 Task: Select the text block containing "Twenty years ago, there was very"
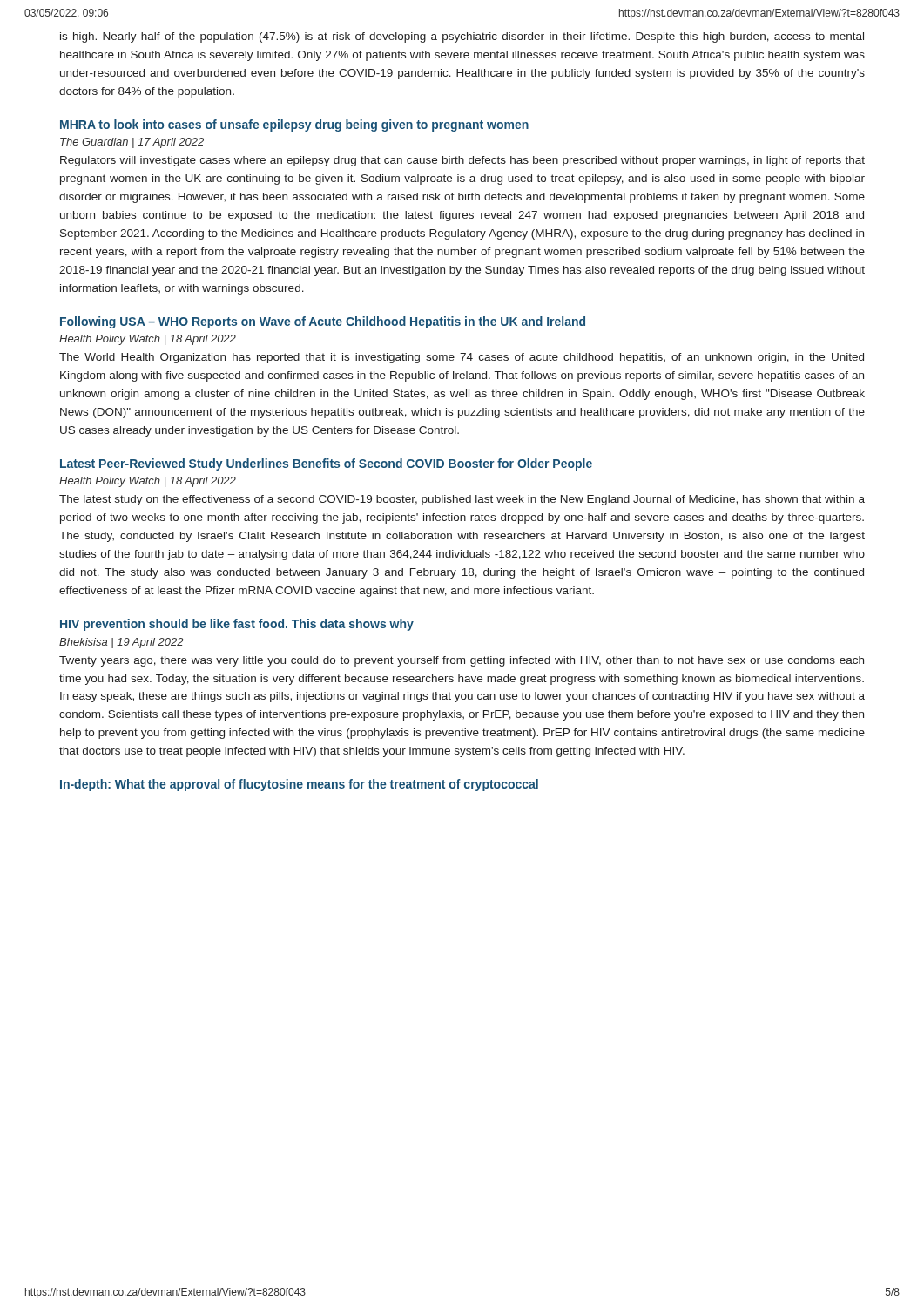pos(462,705)
